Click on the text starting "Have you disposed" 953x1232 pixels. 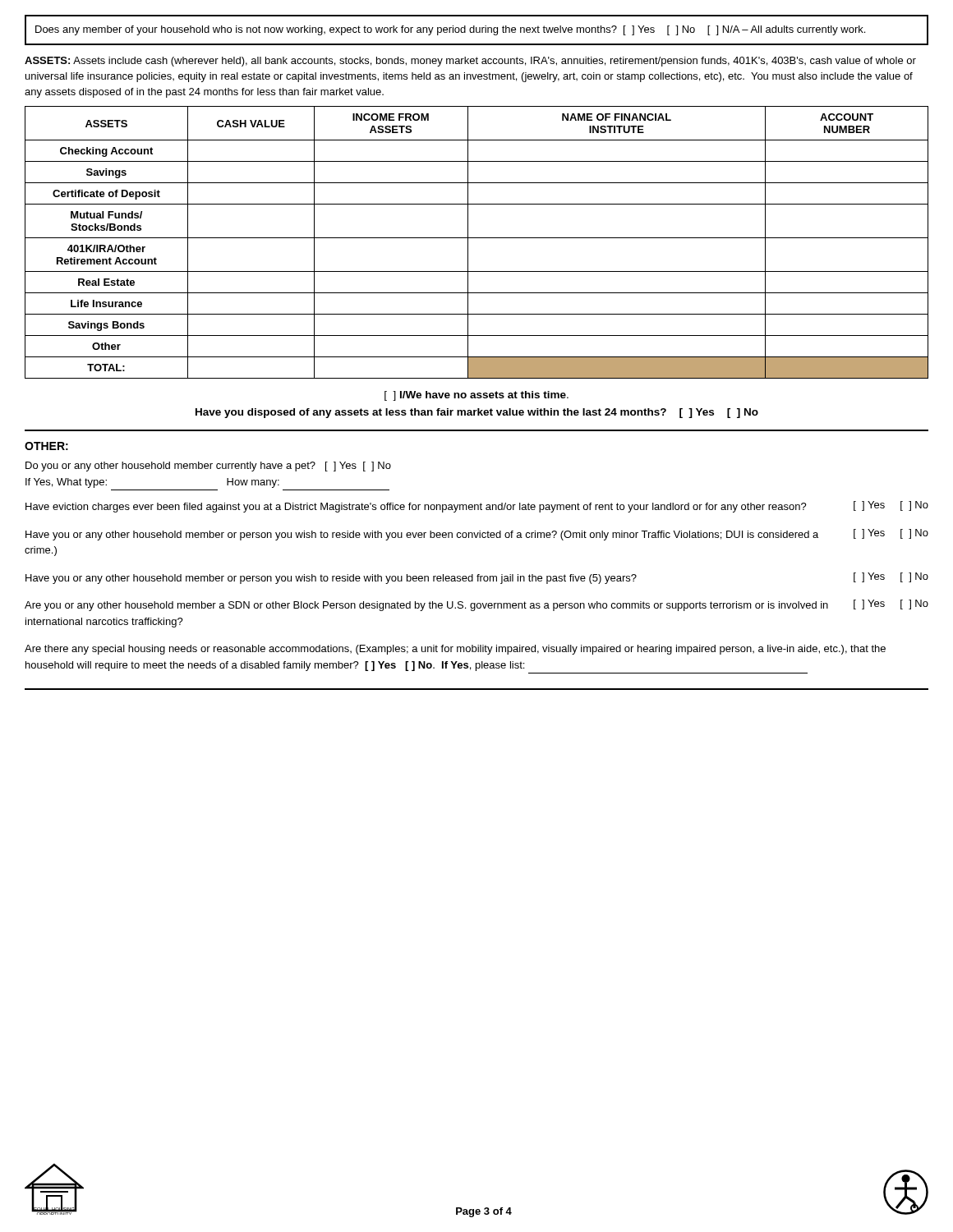476,412
